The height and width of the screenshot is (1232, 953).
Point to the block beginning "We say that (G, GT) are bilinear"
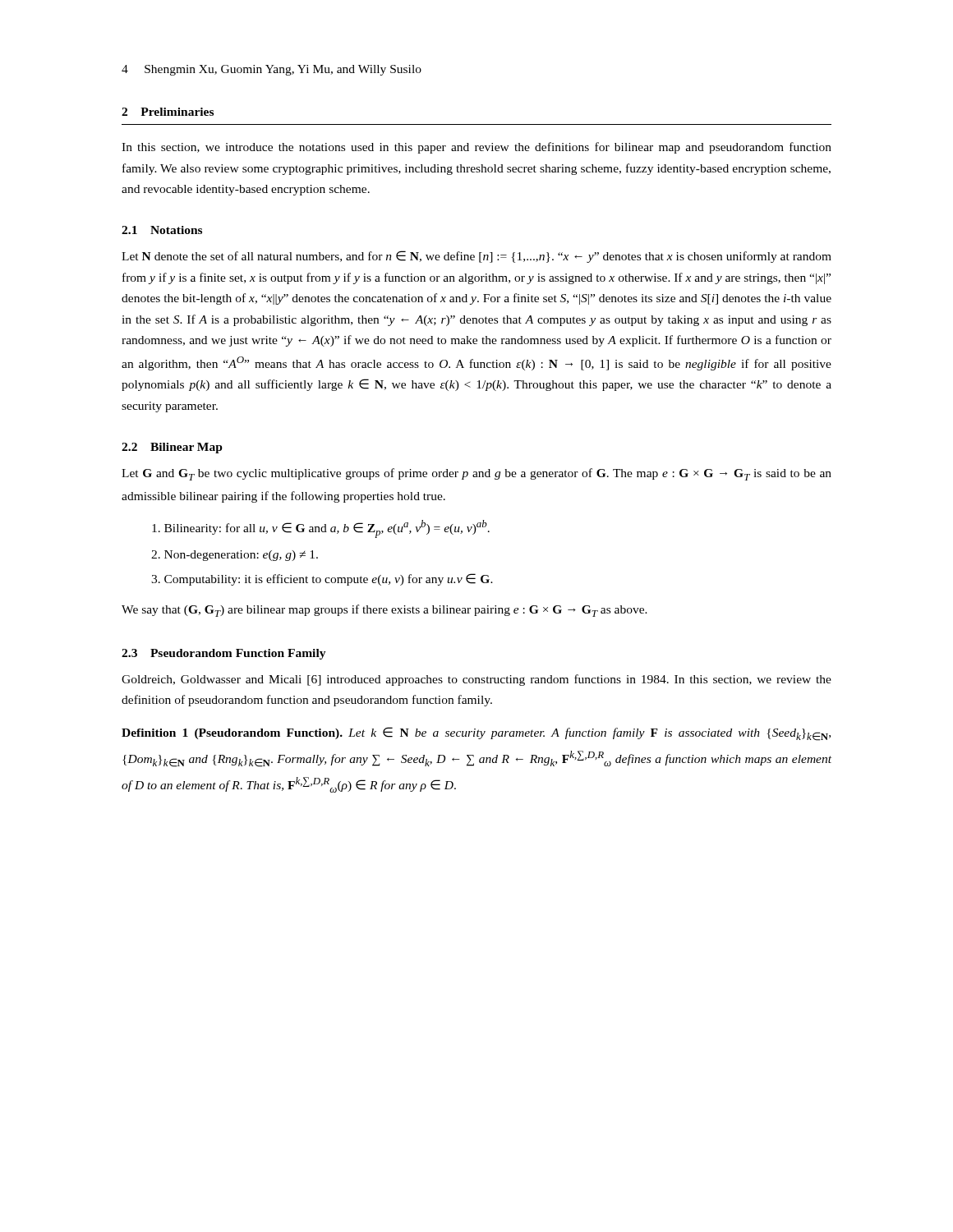385,611
